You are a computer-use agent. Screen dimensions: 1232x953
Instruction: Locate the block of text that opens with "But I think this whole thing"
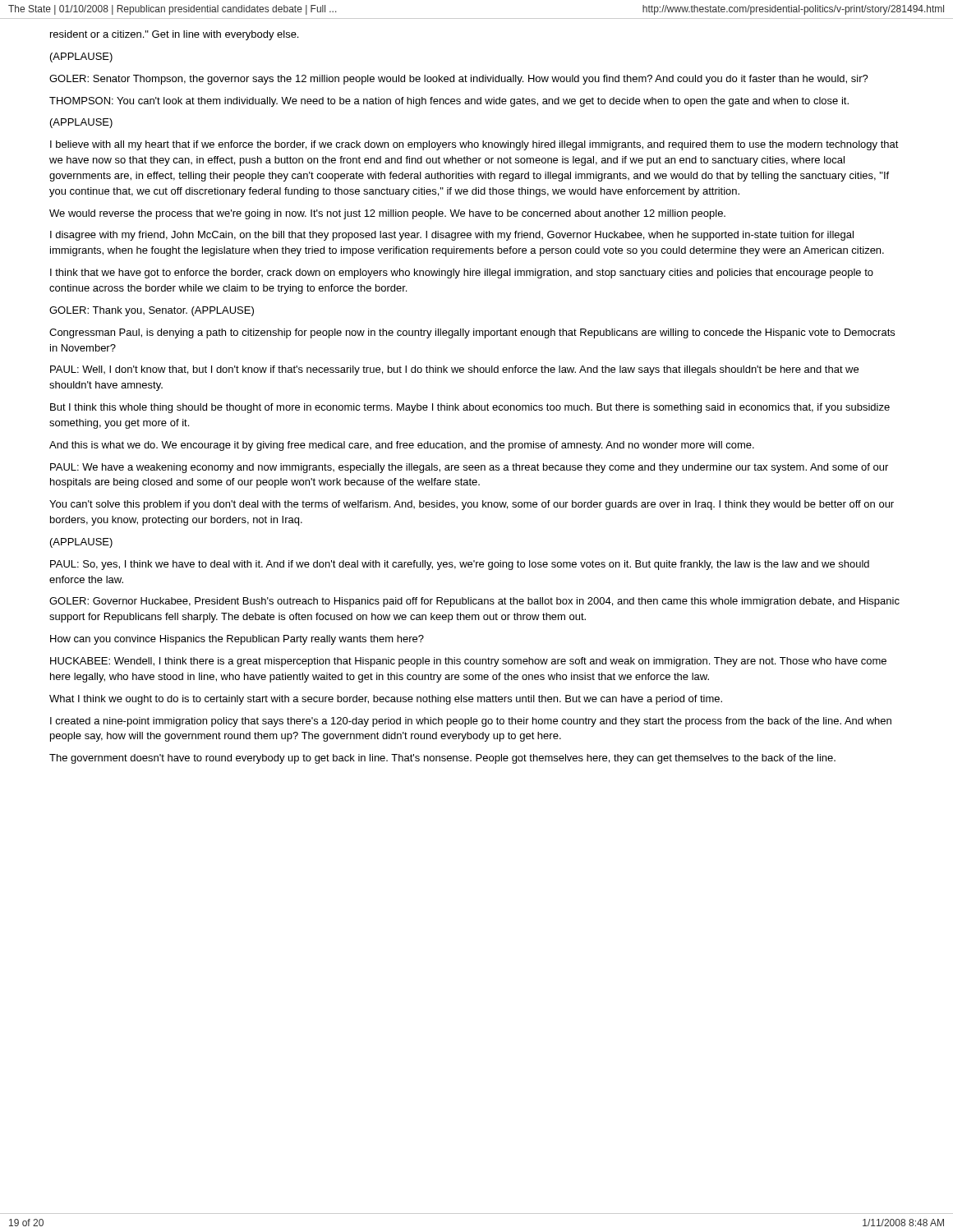[x=470, y=415]
